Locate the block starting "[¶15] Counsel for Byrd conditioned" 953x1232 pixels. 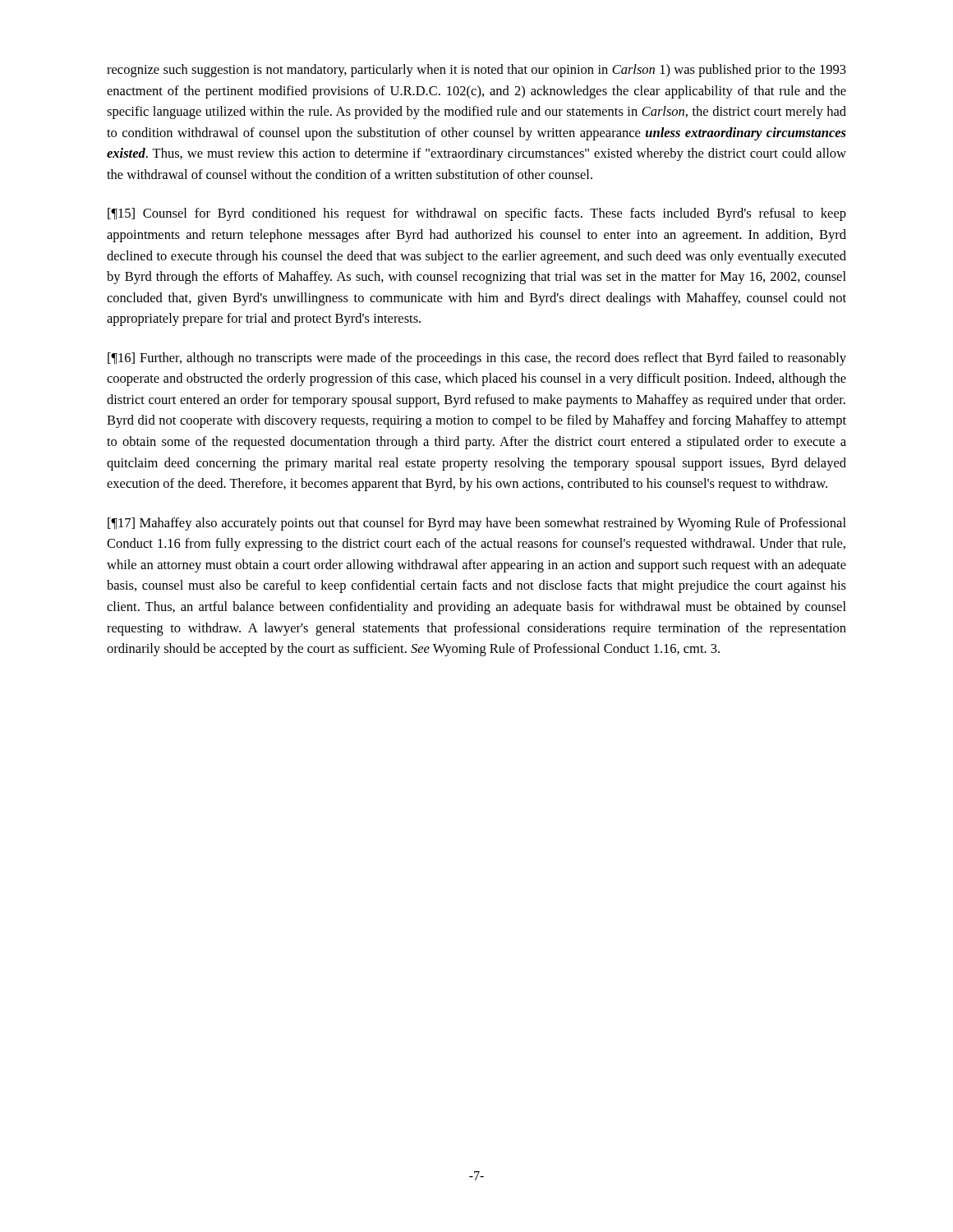coord(476,266)
